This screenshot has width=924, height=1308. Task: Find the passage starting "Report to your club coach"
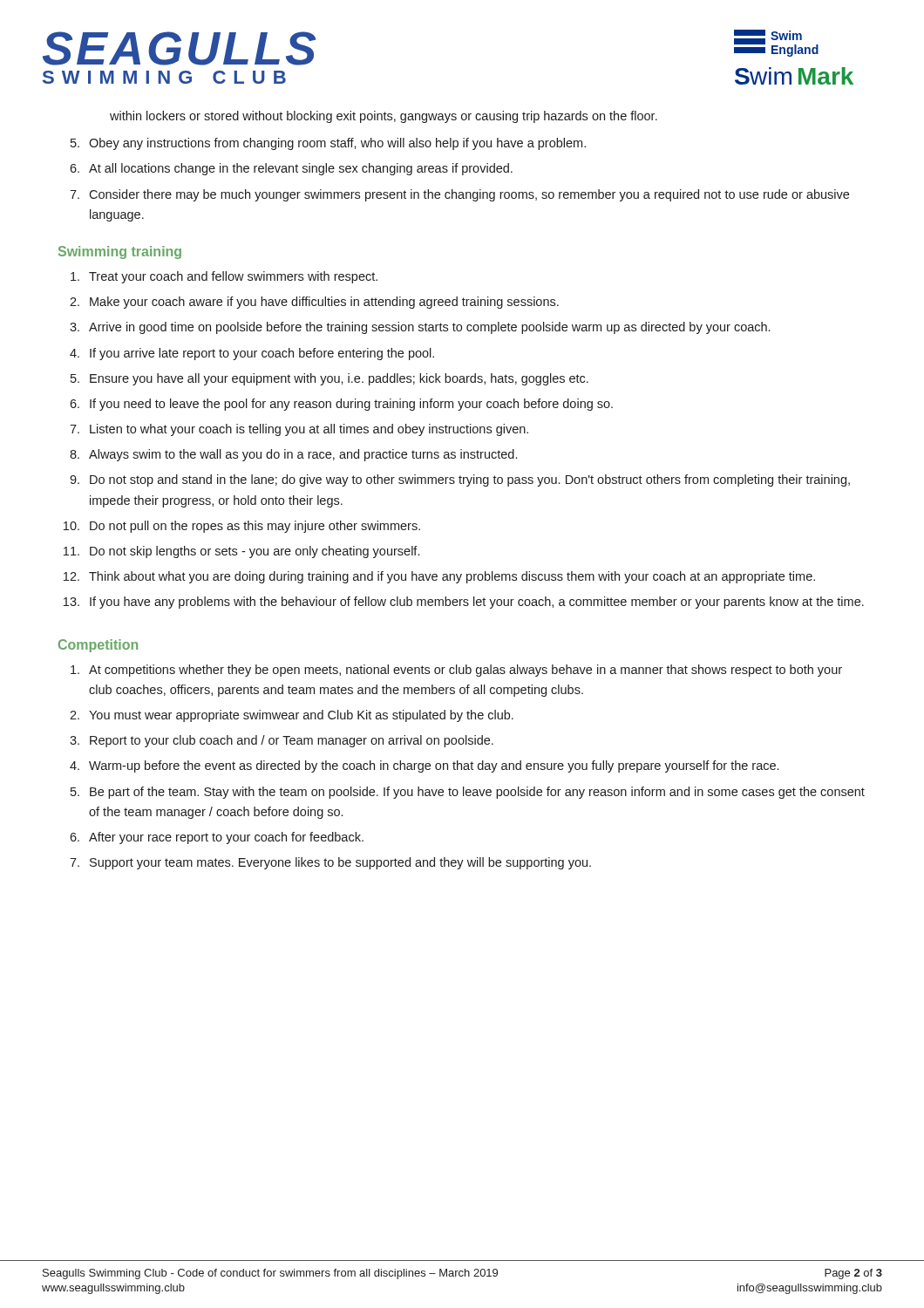pos(291,740)
